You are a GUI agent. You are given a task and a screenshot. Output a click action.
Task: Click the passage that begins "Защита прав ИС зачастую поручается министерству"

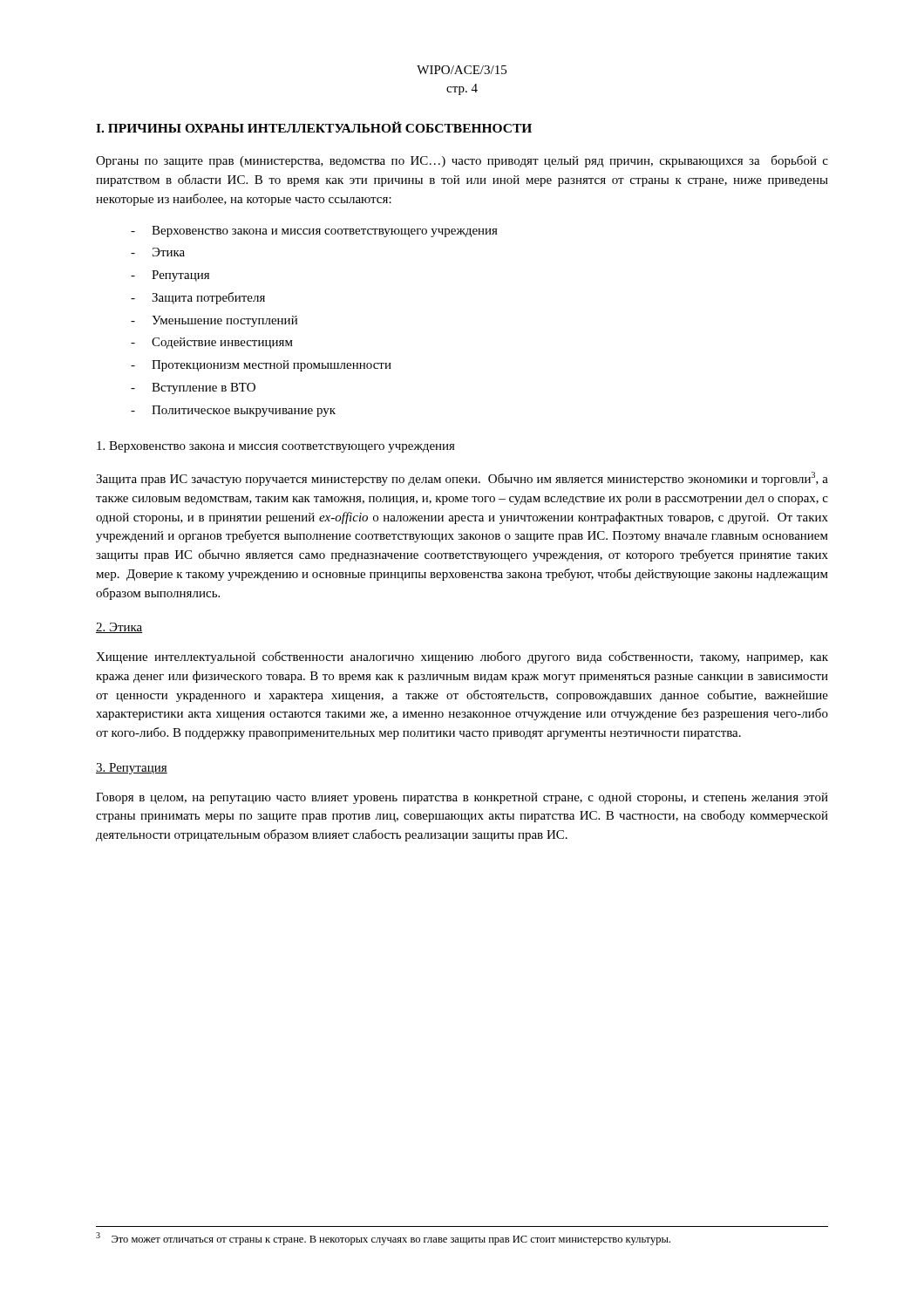pyautogui.click(x=462, y=535)
